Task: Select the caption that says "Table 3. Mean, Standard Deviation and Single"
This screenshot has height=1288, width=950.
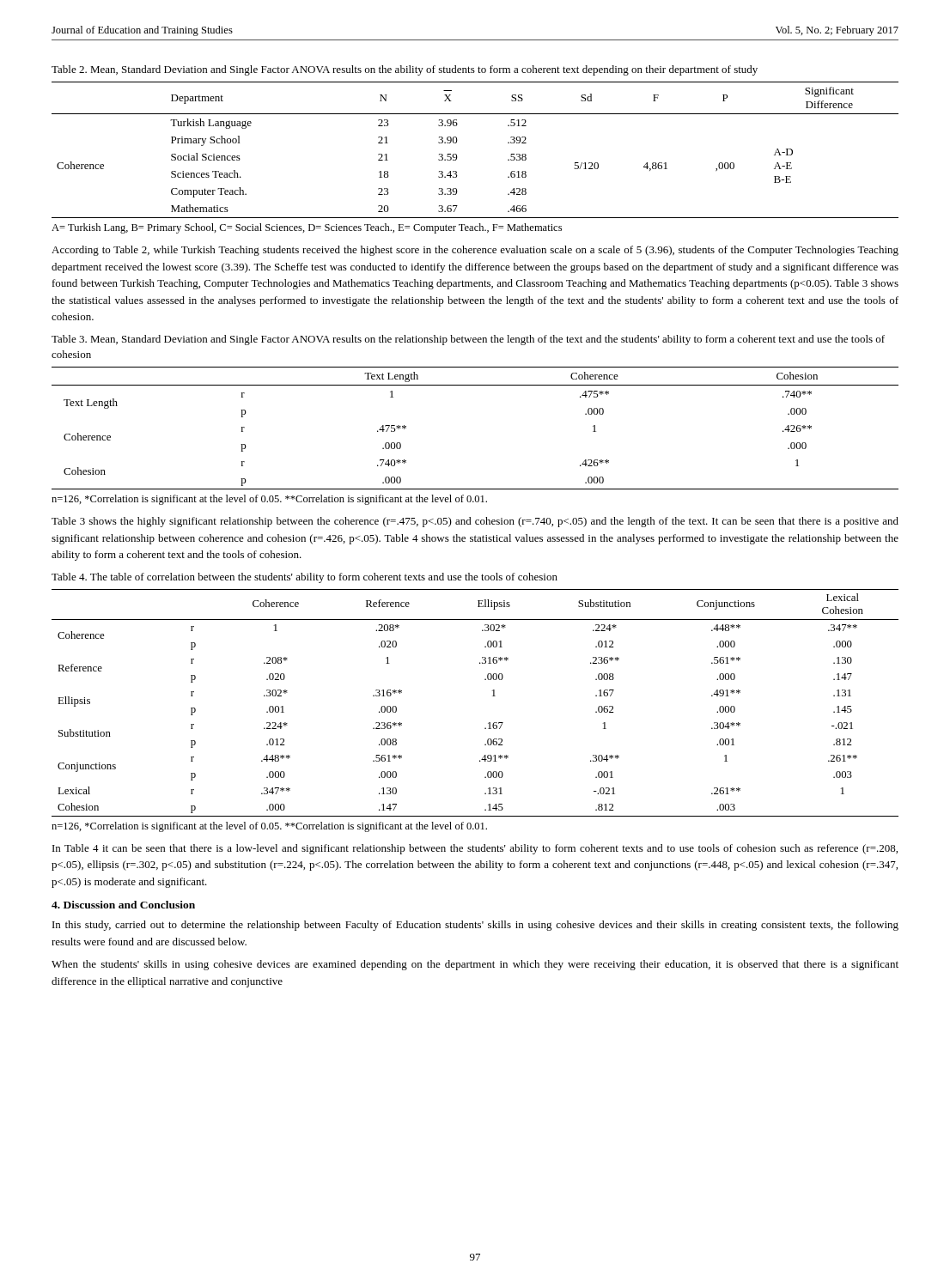Action: [x=468, y=346]
